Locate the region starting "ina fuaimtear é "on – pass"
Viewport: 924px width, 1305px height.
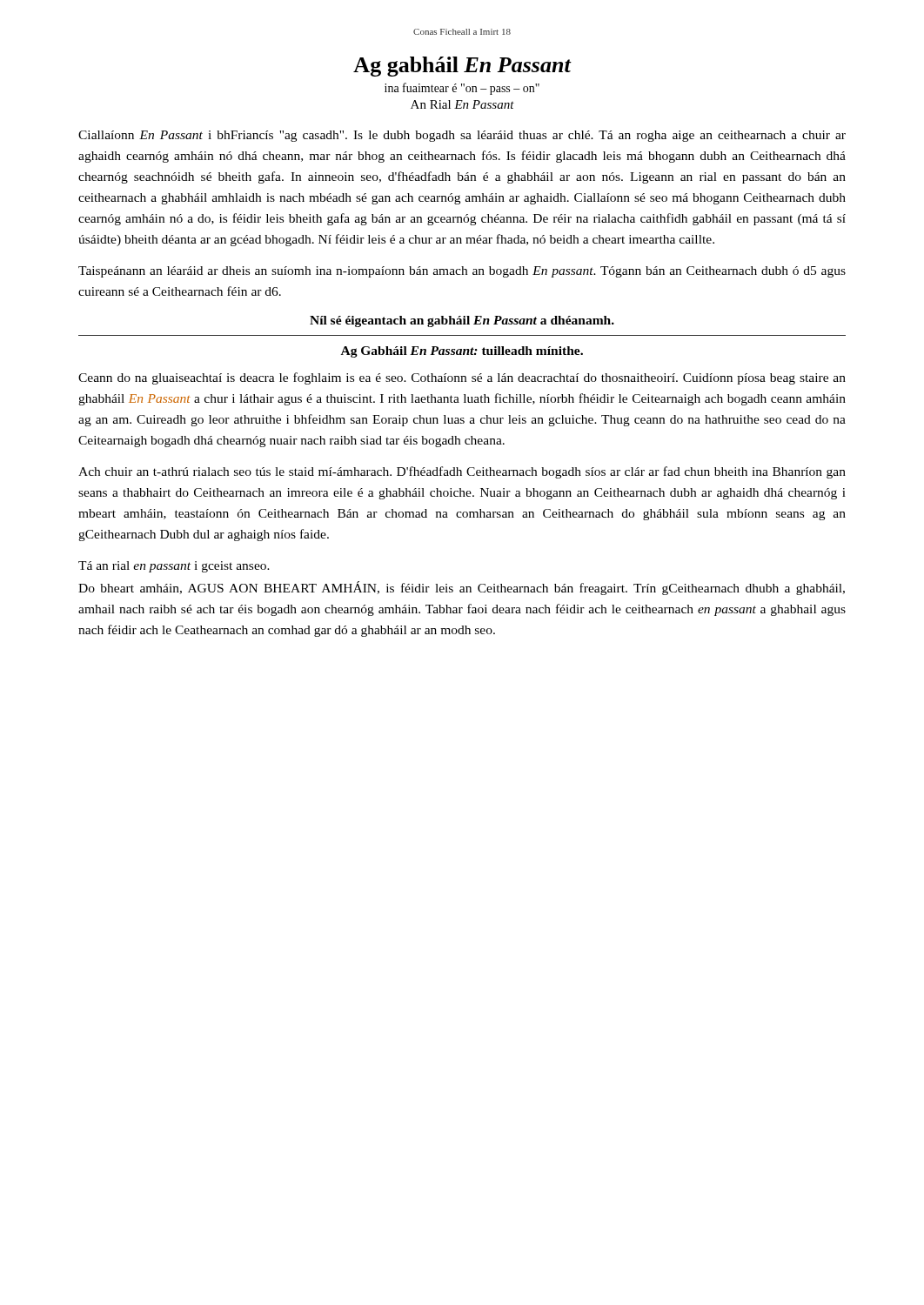click(x=462, y=88)
